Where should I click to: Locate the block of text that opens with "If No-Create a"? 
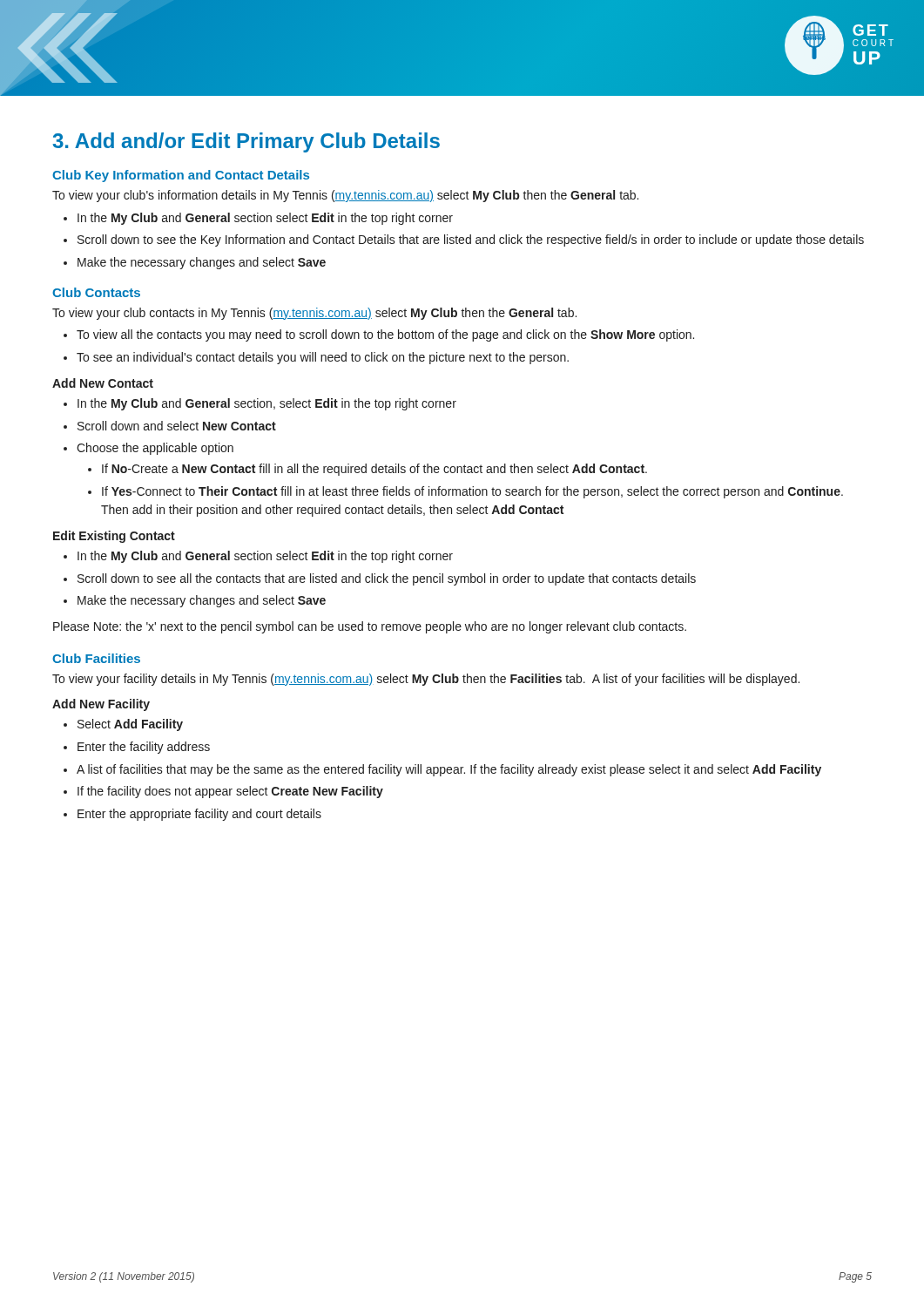pos(374,469)
